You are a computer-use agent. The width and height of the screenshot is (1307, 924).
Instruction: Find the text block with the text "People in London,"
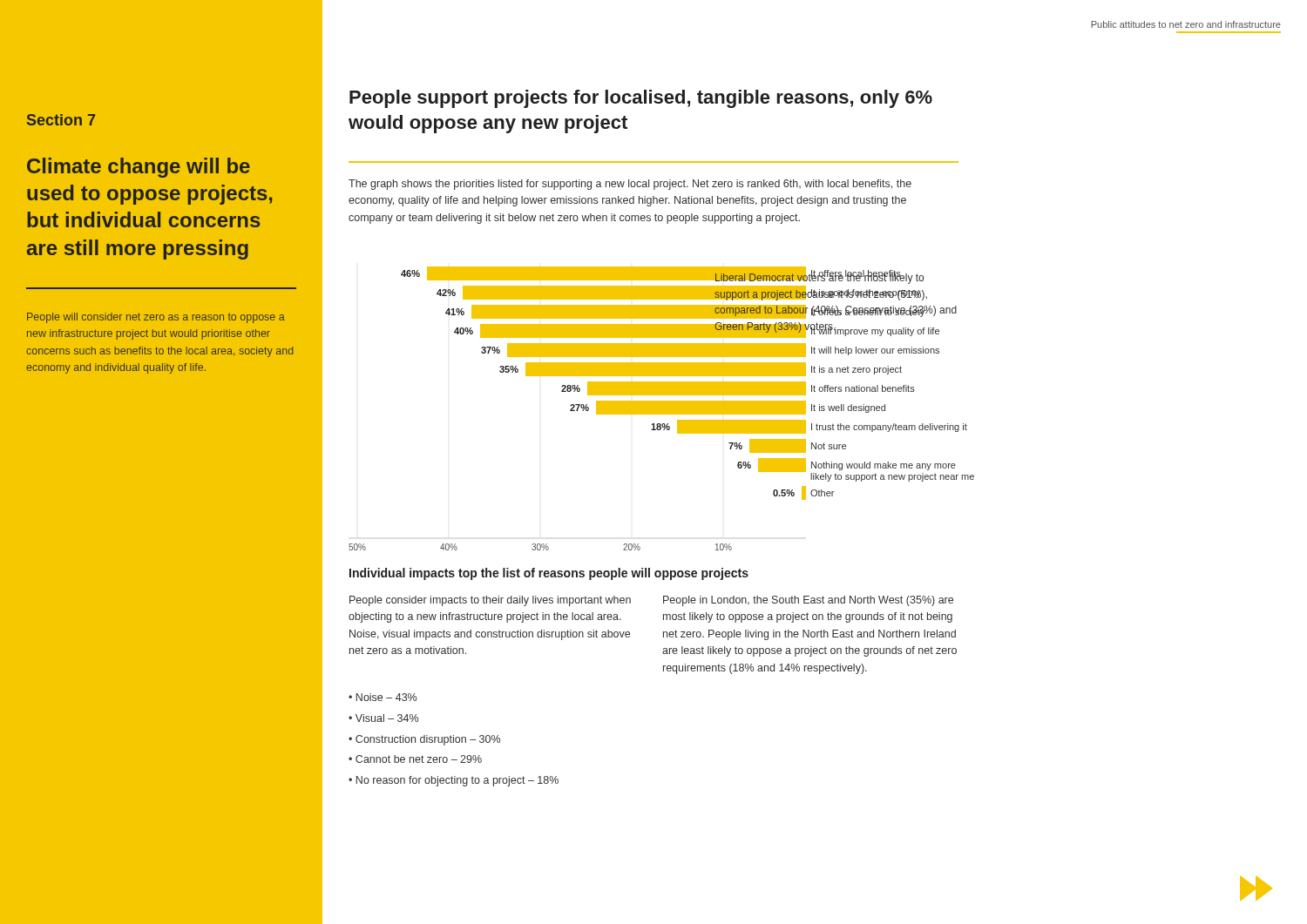point(810,634)
